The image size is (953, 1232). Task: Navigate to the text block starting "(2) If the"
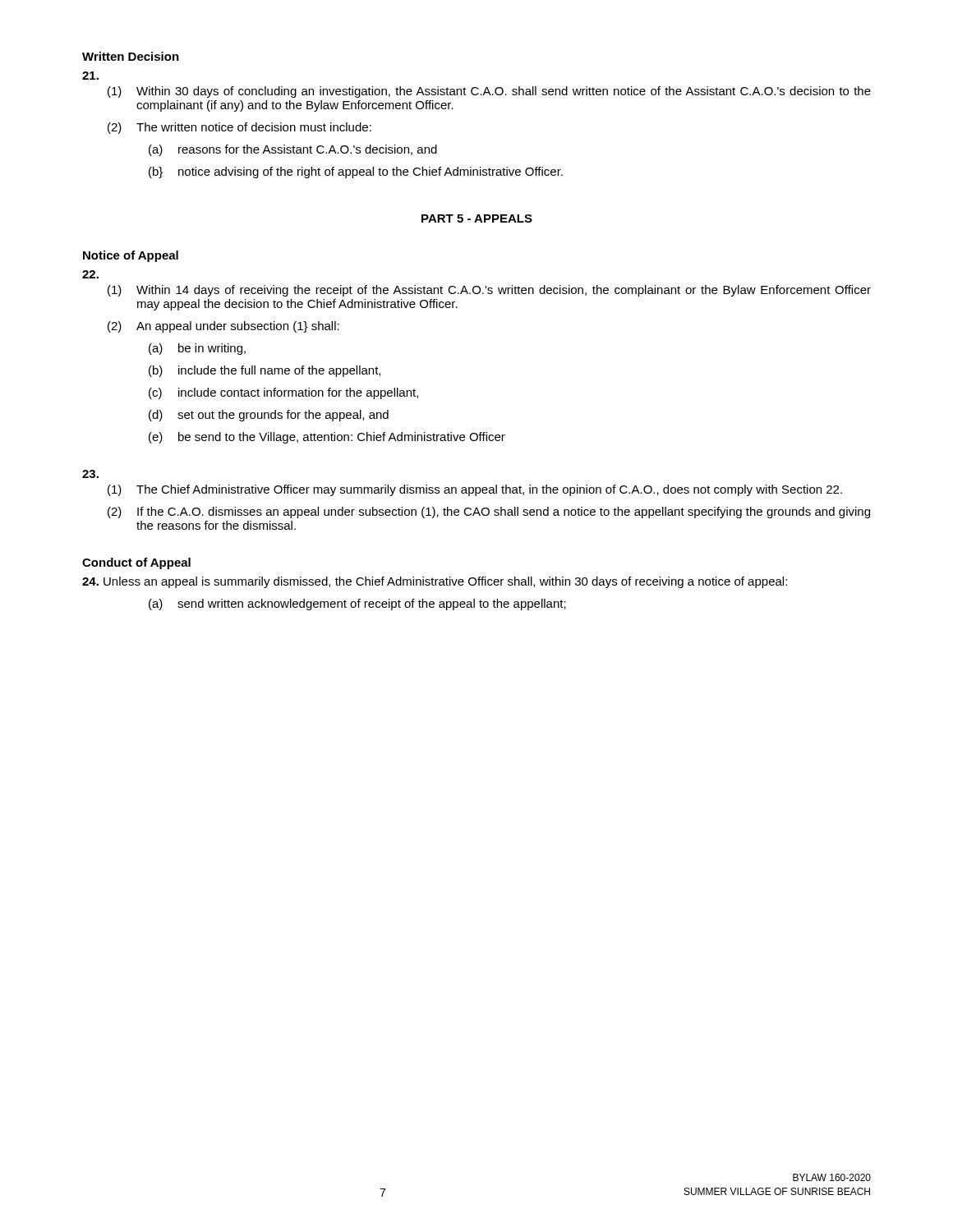point(489,518)
